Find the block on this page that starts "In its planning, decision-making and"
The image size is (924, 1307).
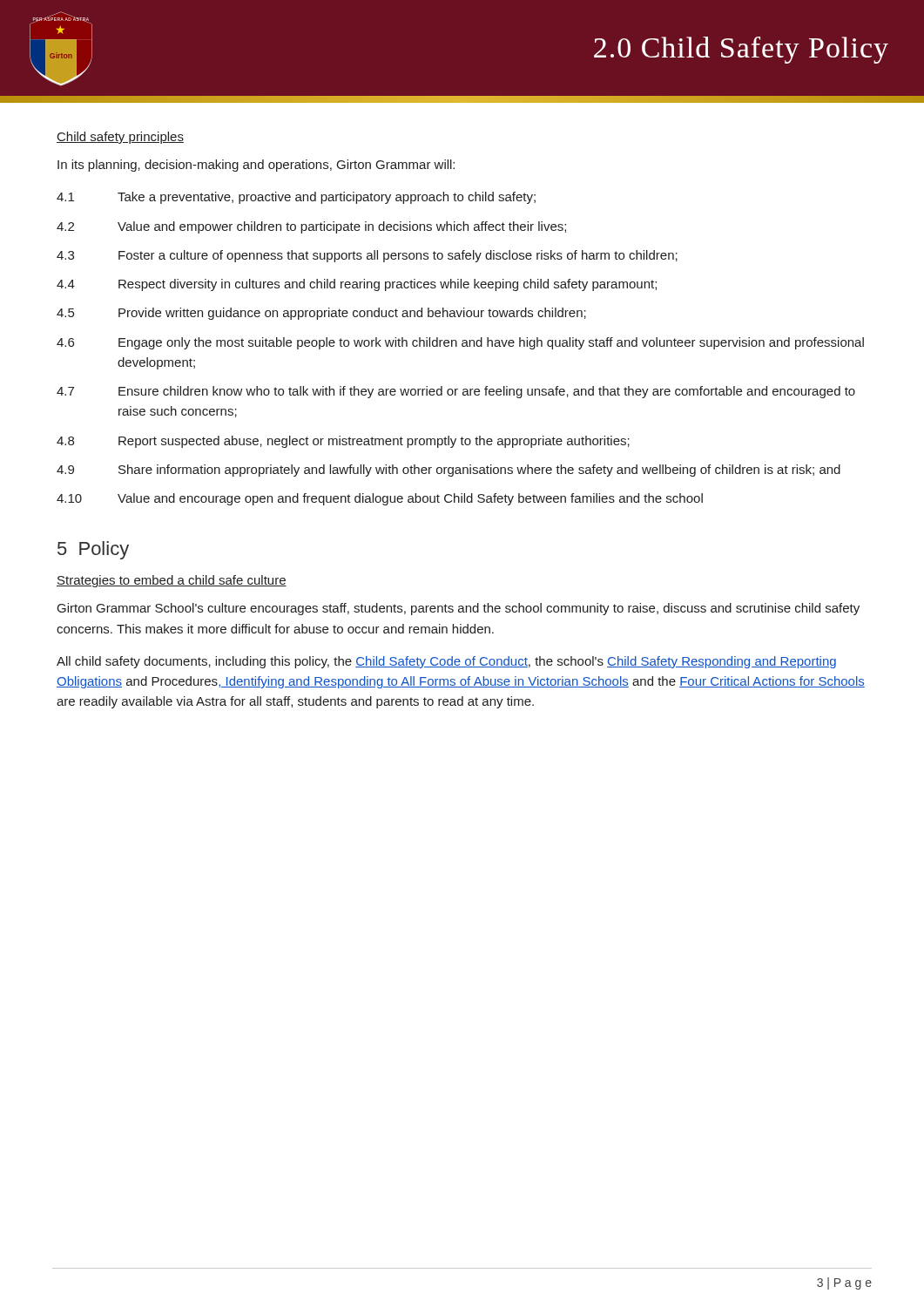tap(256, 164)
